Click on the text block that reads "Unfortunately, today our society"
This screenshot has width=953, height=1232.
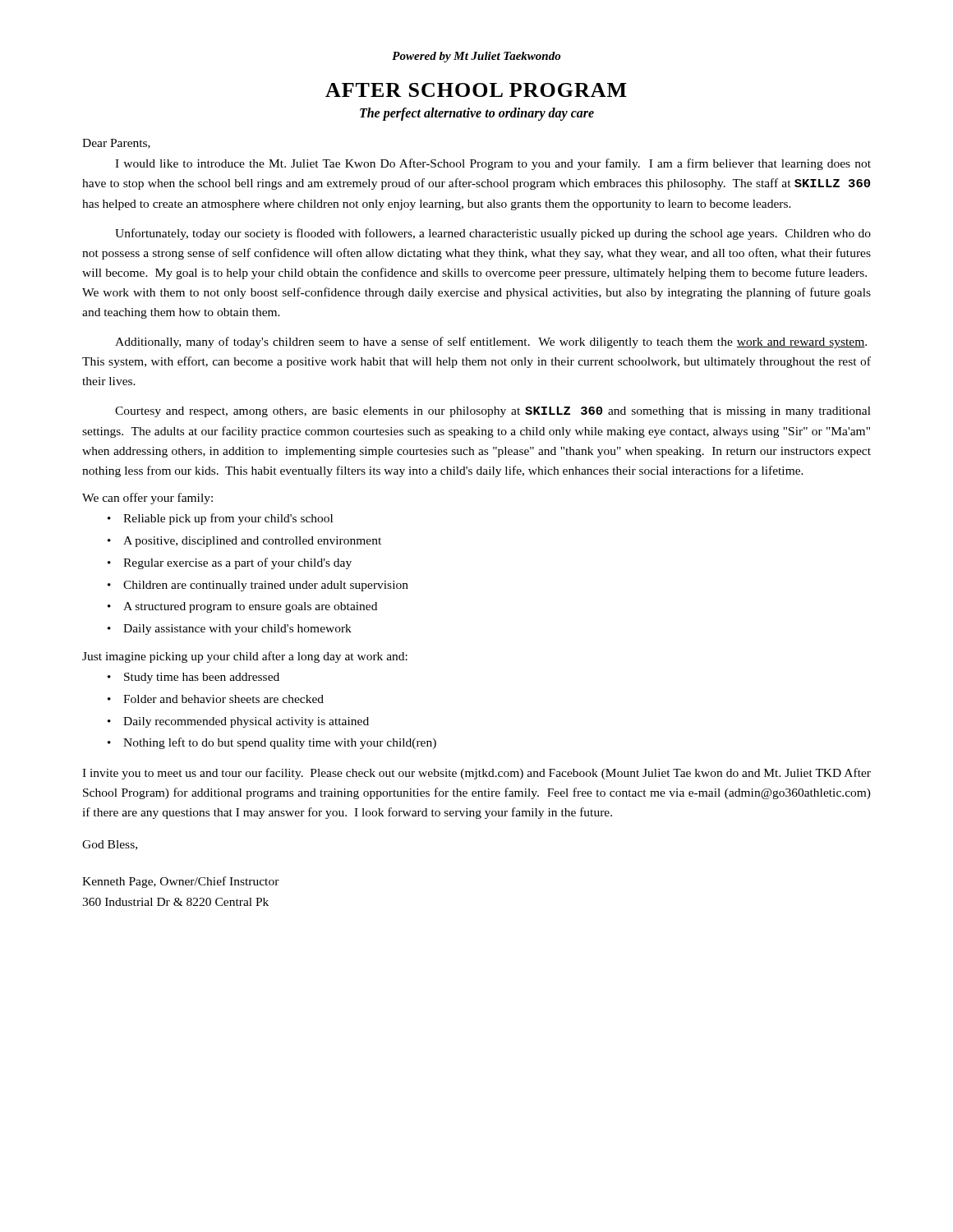[476, 272]
